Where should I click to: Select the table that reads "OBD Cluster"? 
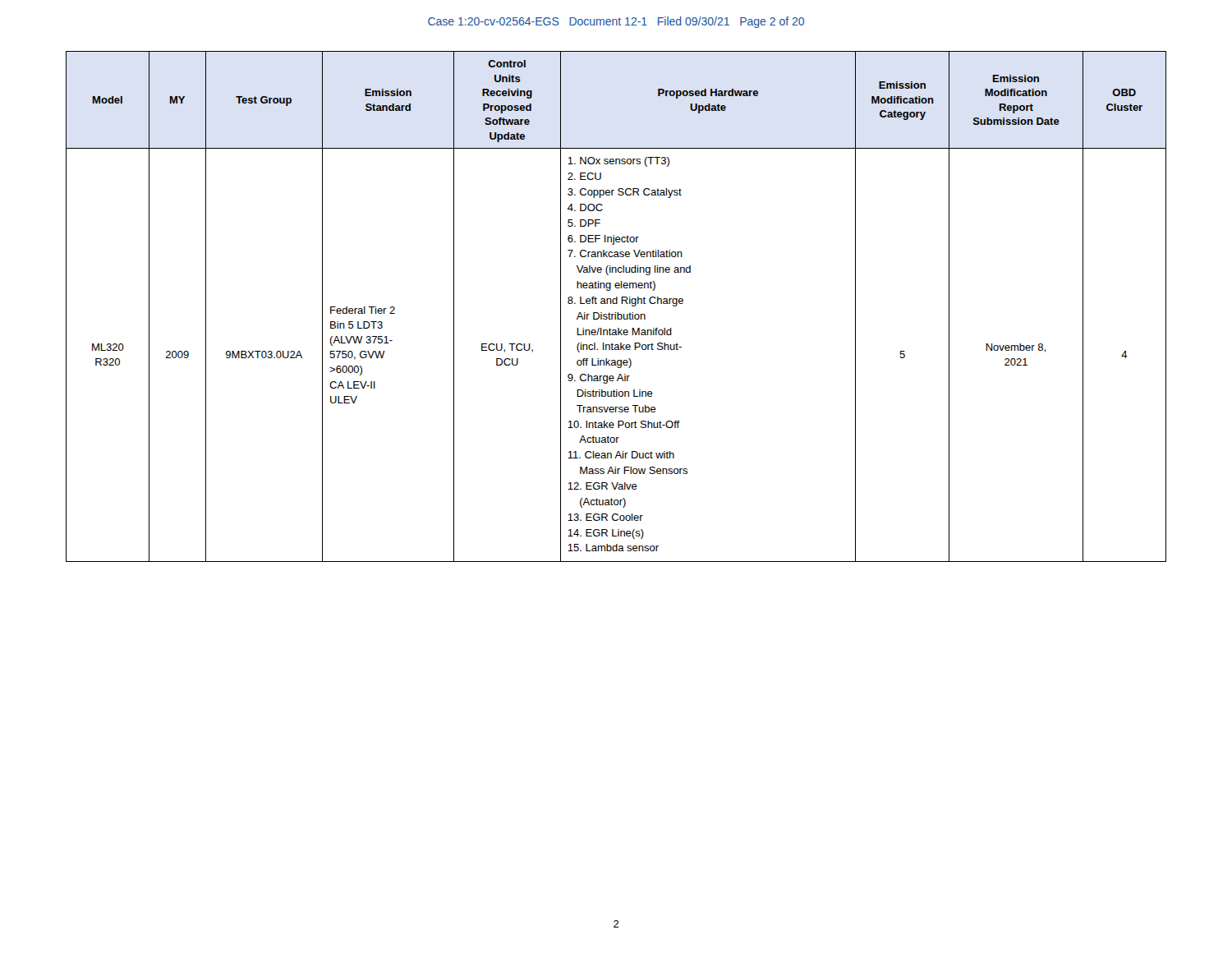click(616, 306)
